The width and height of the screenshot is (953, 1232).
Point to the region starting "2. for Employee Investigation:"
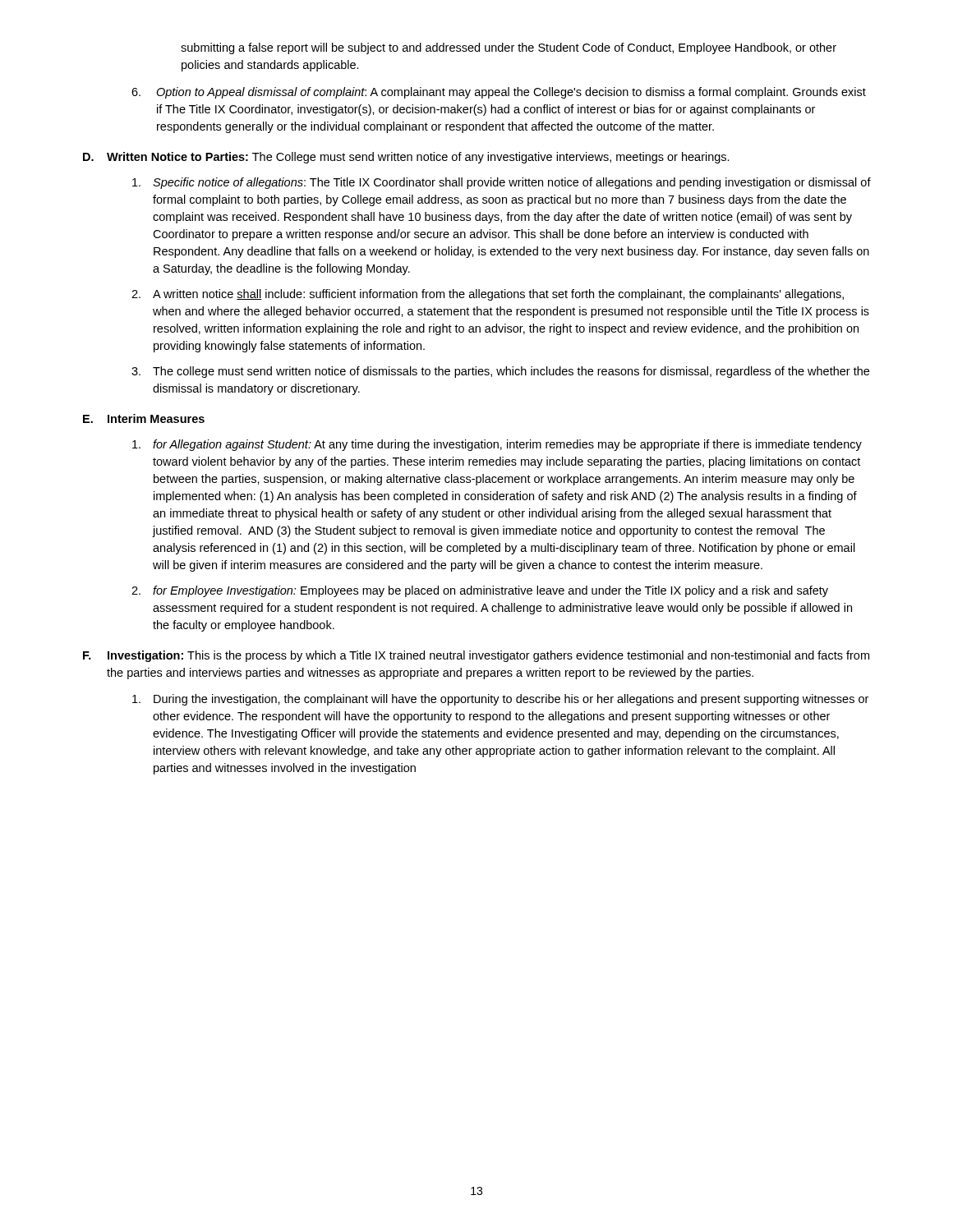(x=501, y=609)
